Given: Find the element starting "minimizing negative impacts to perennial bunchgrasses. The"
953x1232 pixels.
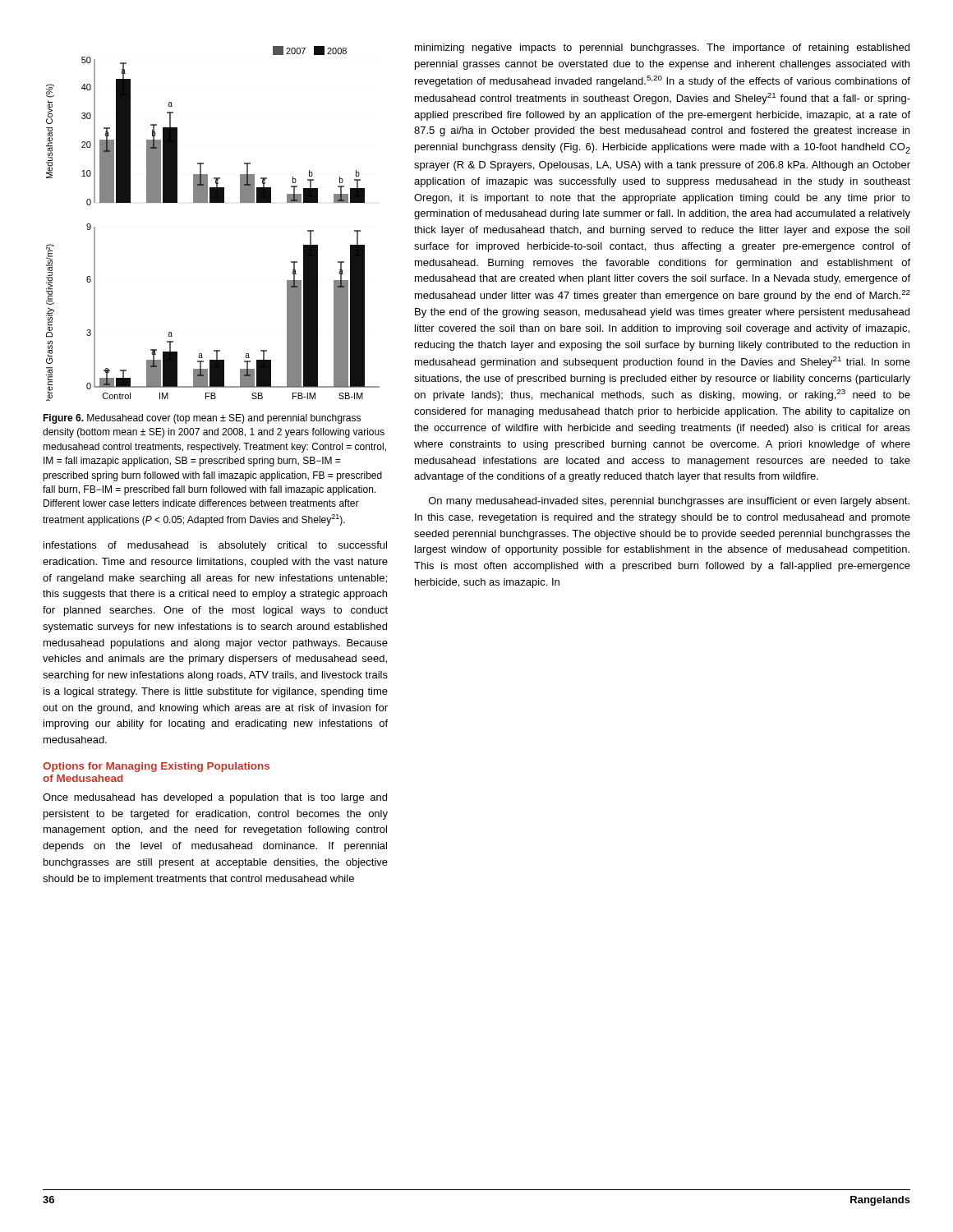Looking at the screenshot, I should tap(662, 262).
